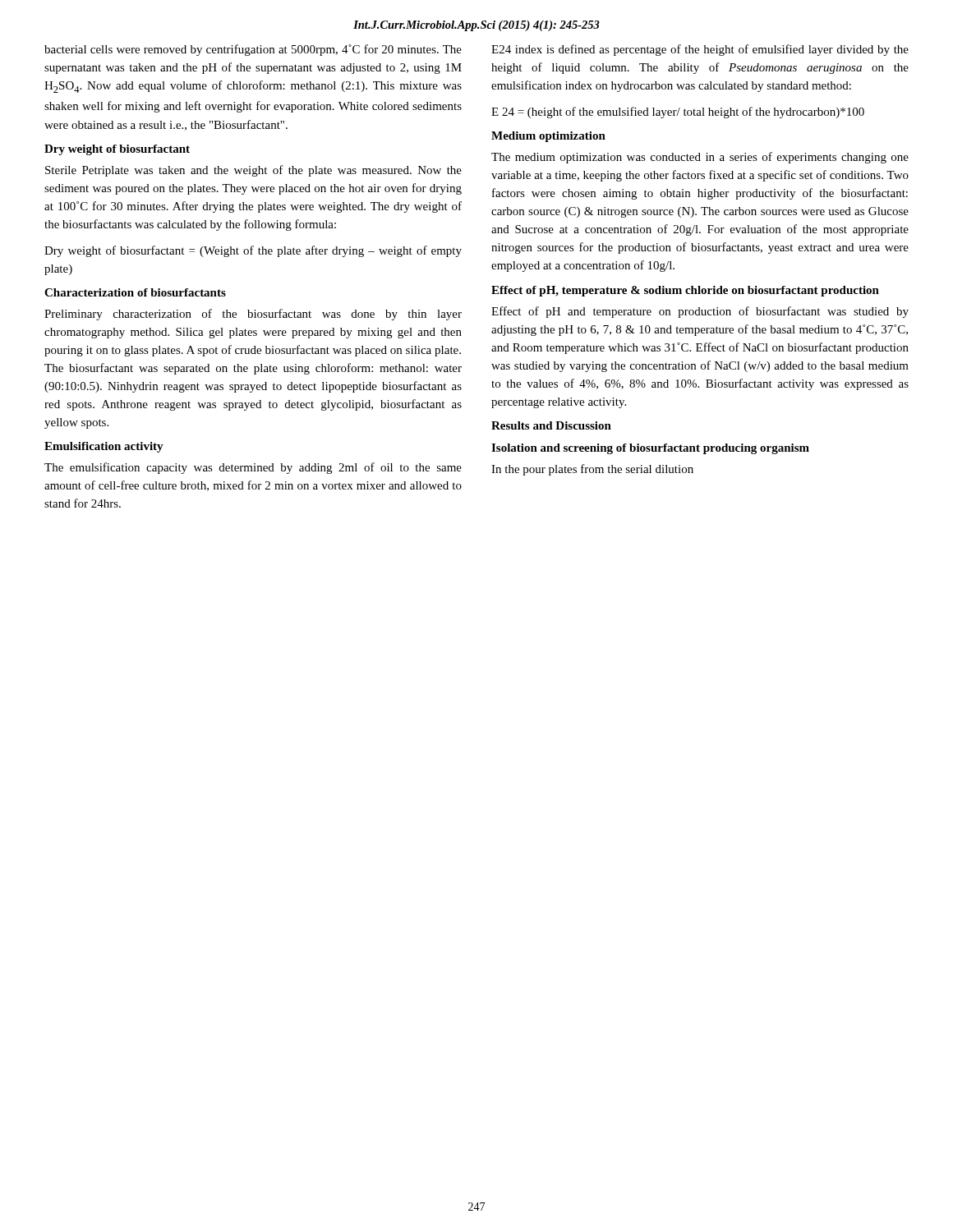Screen dimensions: 1232x953
Task: Select the section header that says "Dry weight of"
Action: tap(117, 148)
